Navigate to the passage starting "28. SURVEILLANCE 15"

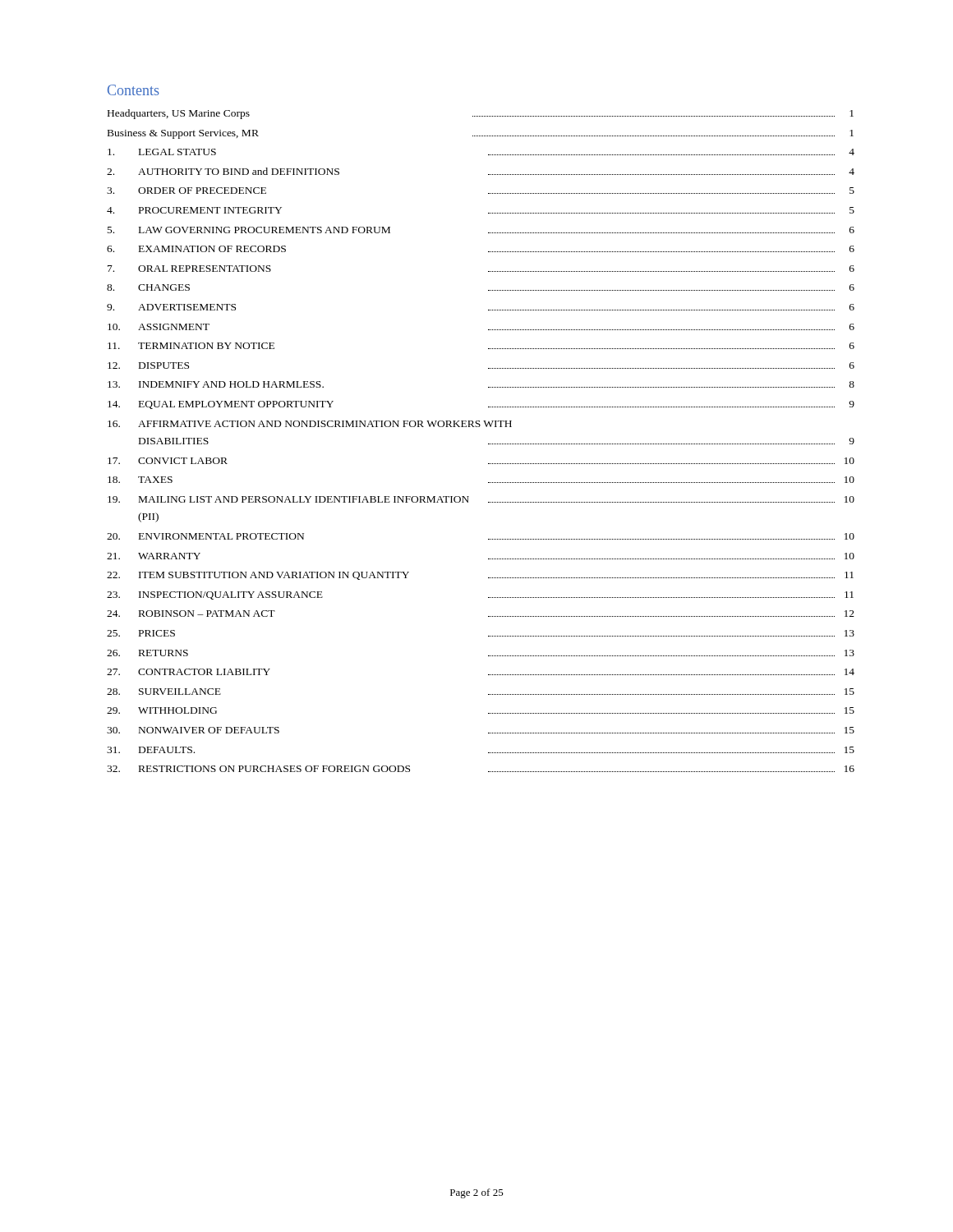(x=481, y=691)
